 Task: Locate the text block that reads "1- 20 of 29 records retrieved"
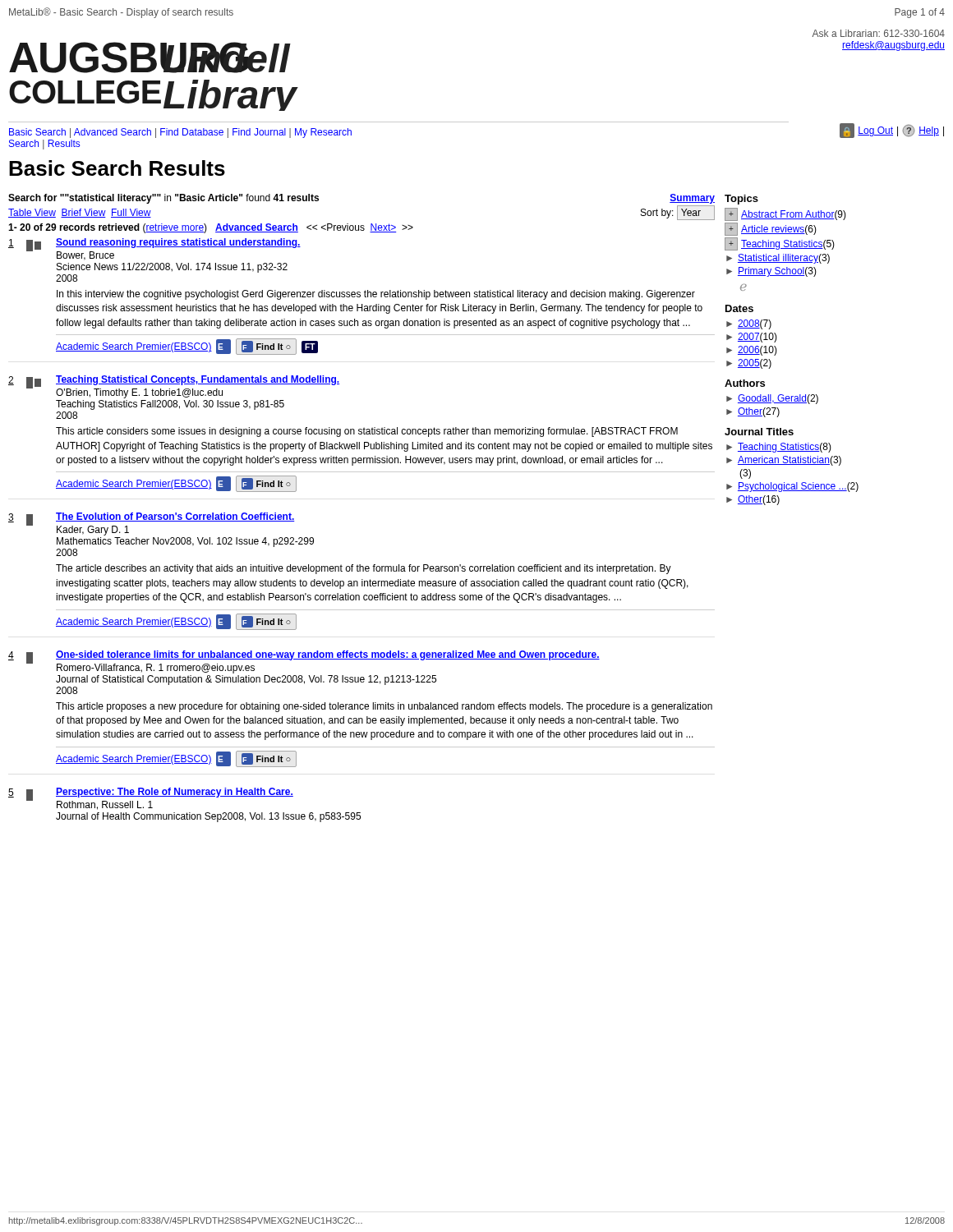[x=211, y=227]
